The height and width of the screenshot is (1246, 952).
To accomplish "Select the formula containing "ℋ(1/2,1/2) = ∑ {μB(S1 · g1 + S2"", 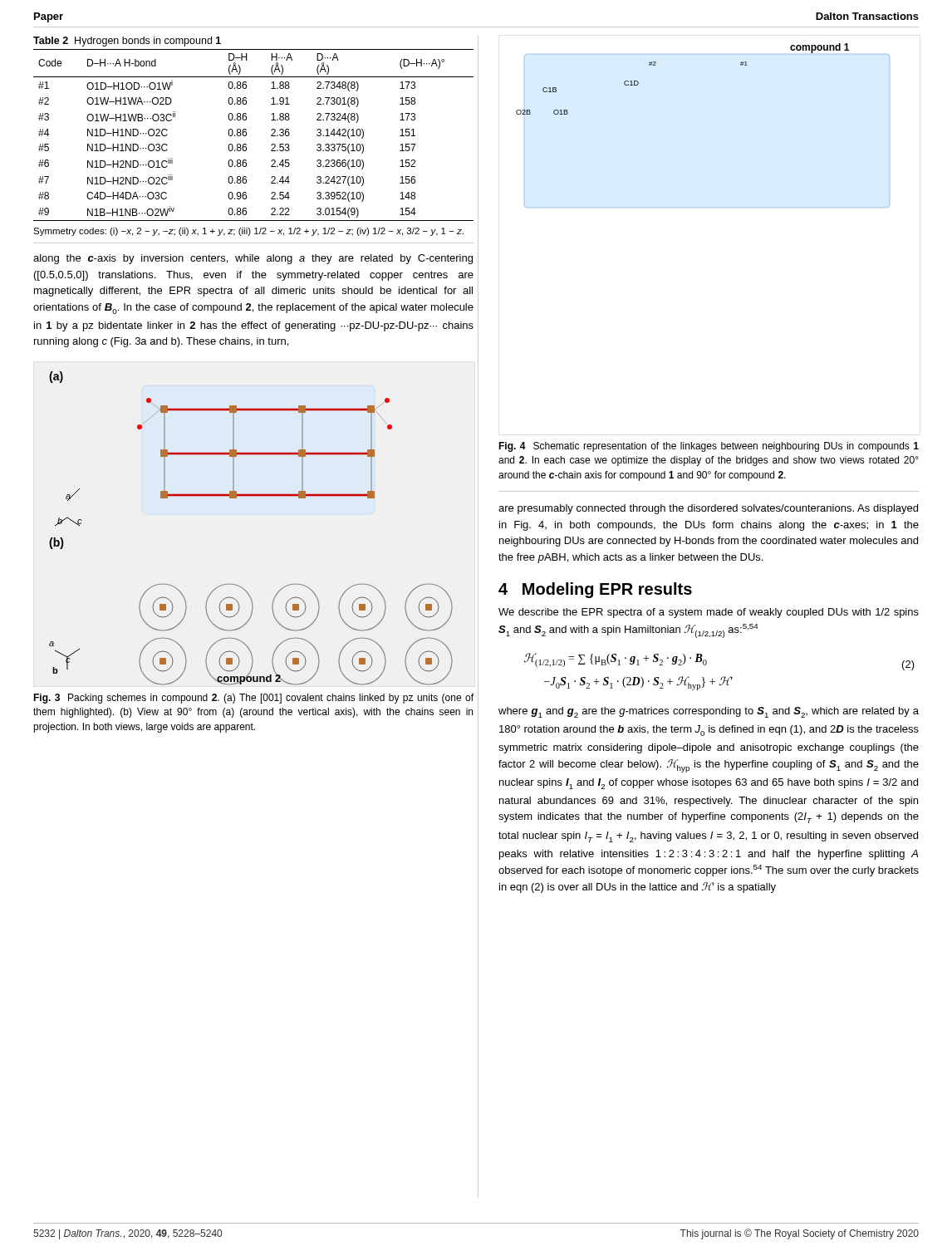I will click(709, 671).
